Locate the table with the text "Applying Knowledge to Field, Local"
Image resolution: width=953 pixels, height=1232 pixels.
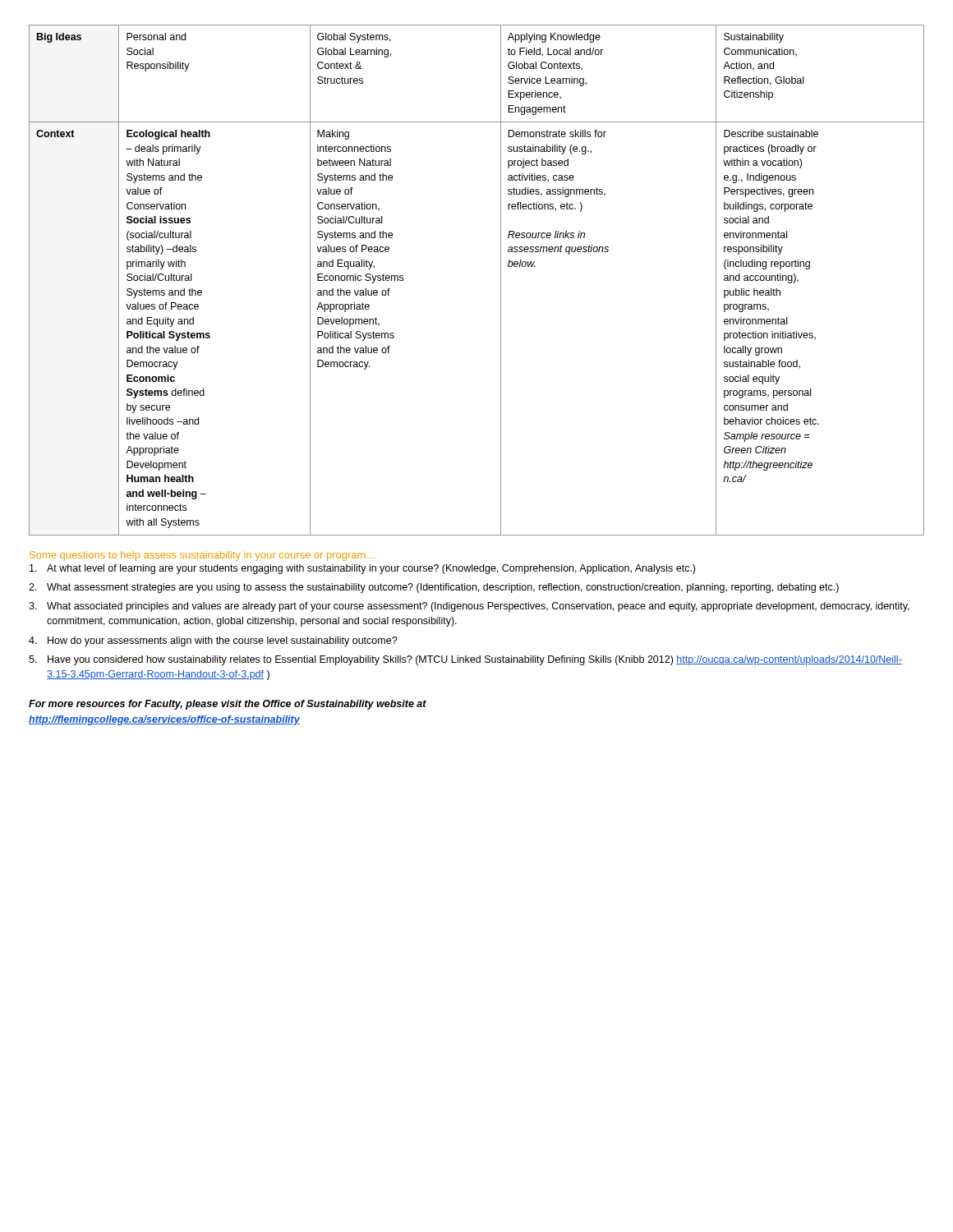[476, 280]
